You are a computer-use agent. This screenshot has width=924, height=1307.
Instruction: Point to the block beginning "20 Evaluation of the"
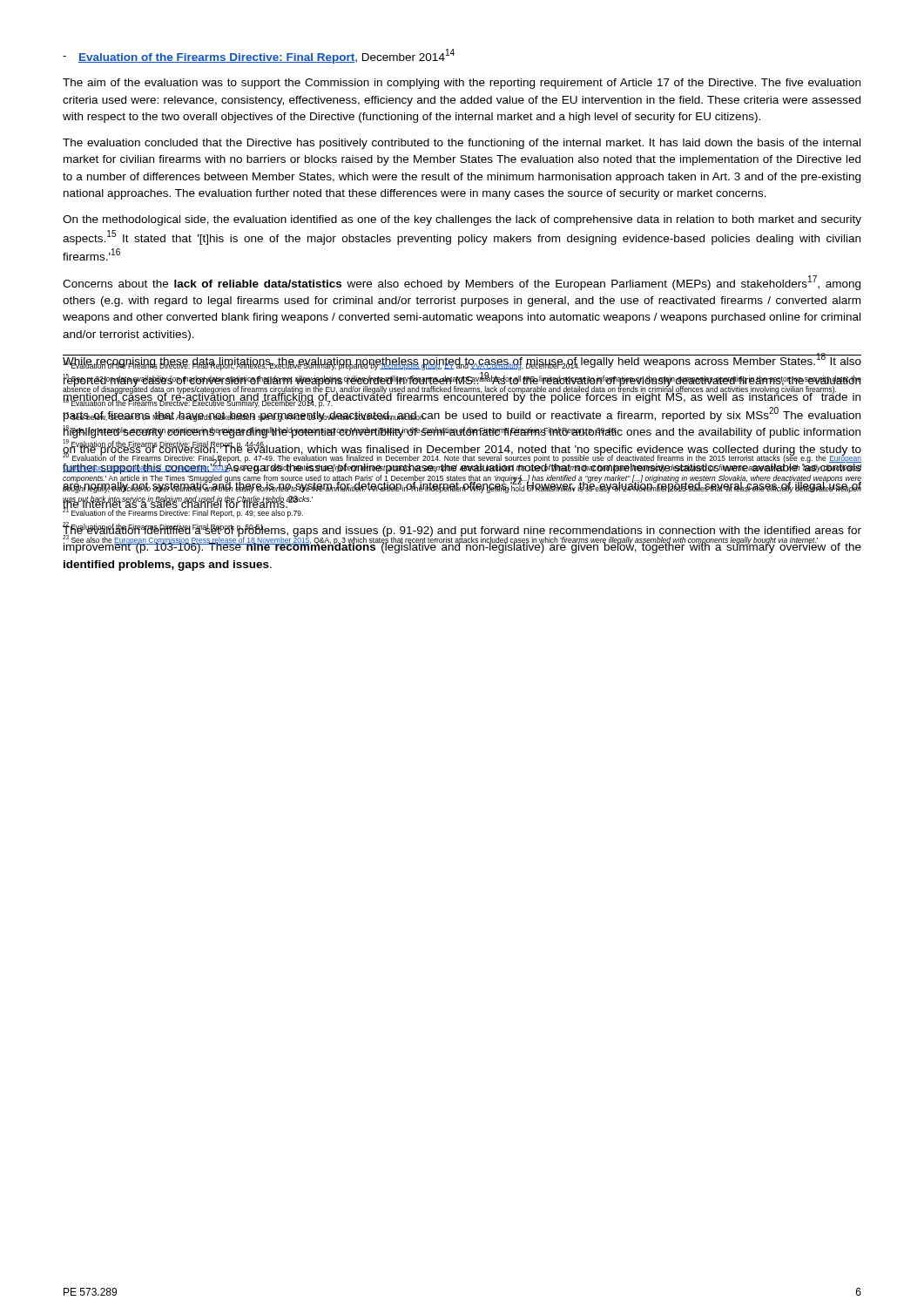tap(462, 478)
